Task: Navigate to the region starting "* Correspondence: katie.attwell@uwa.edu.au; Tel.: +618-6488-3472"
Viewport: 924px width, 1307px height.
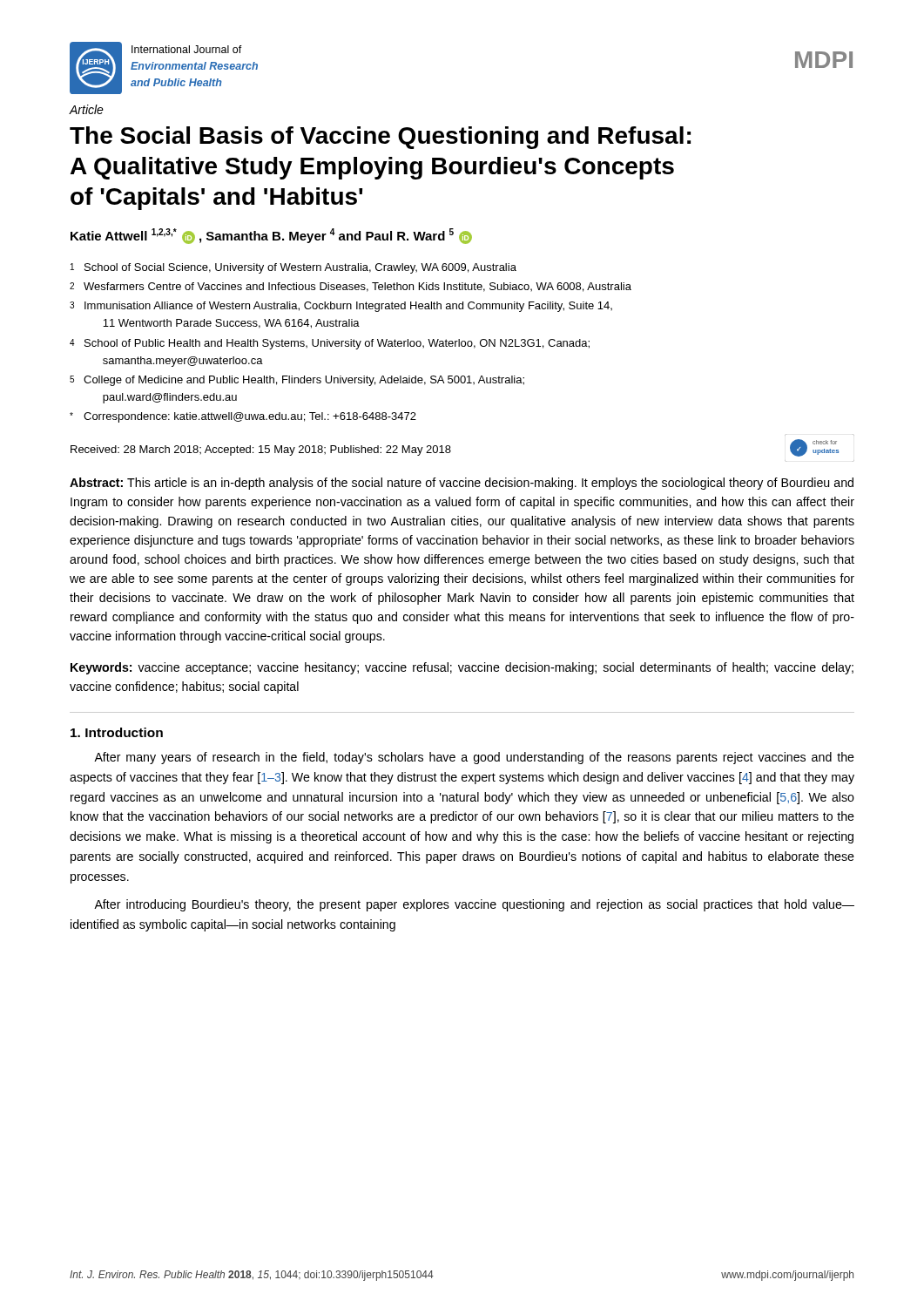Action: pos(243,417)
